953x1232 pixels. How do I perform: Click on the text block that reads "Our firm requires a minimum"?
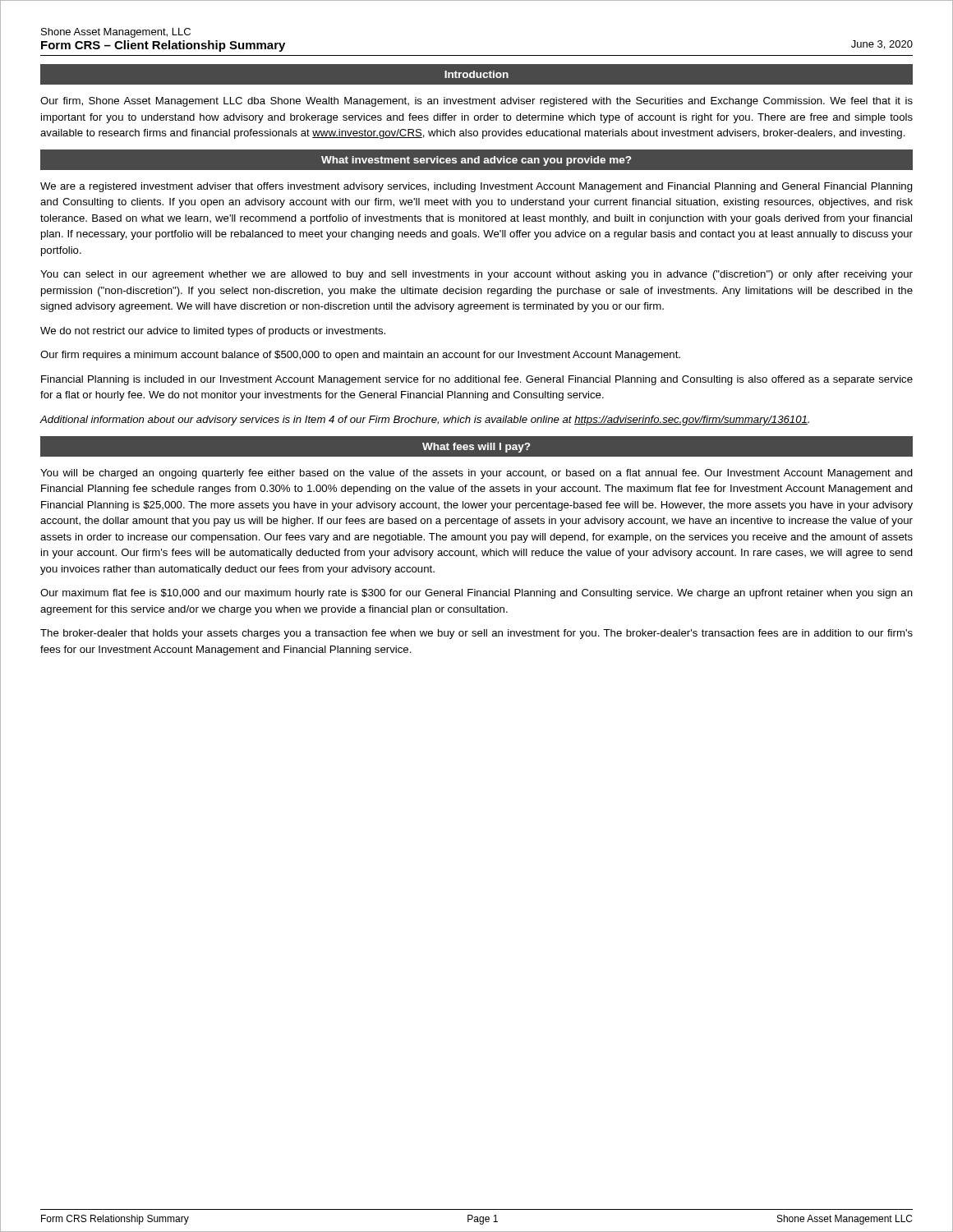coord(361,355)
